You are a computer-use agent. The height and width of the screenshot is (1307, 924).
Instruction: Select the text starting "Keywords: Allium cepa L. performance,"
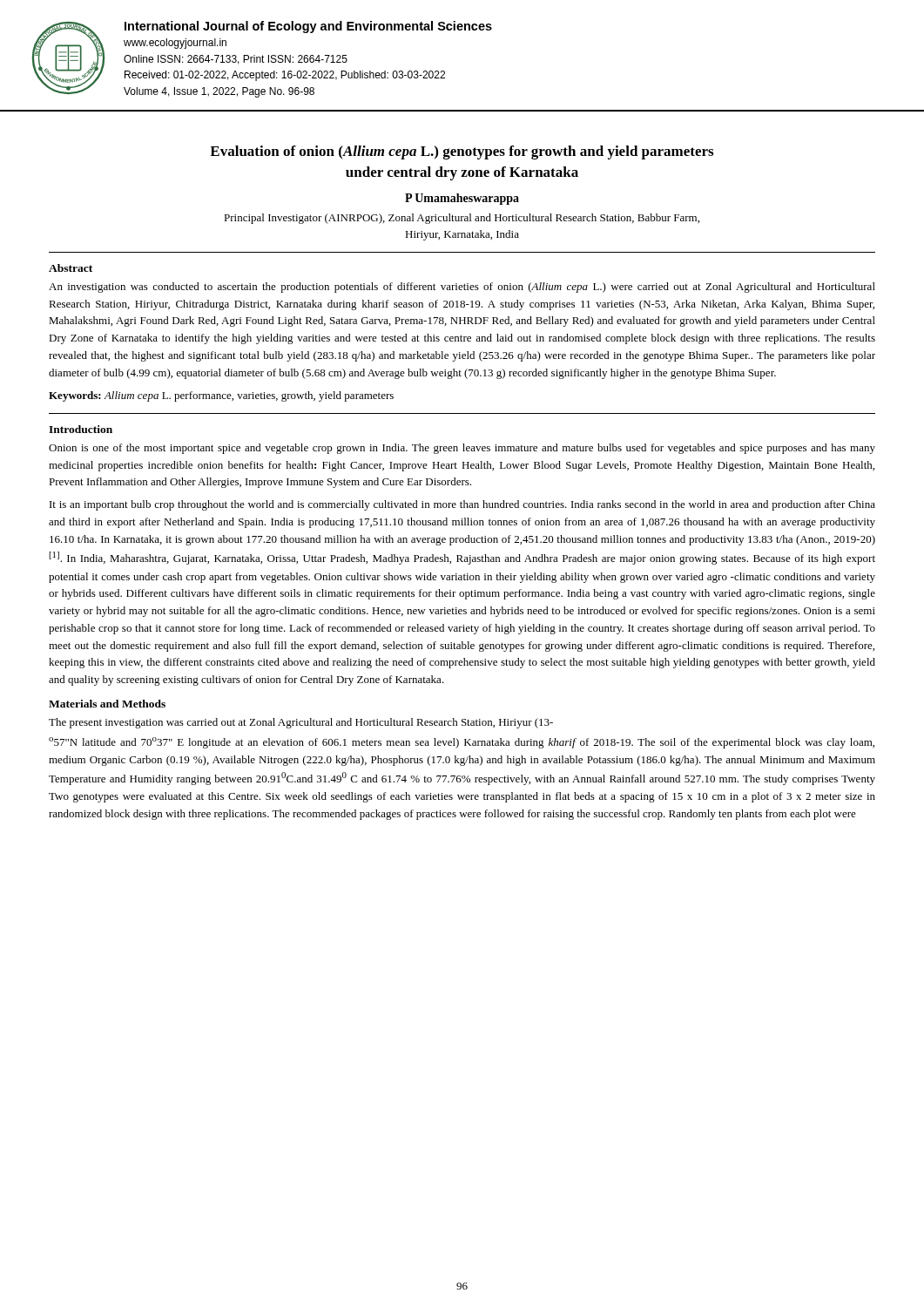(221, 395)
